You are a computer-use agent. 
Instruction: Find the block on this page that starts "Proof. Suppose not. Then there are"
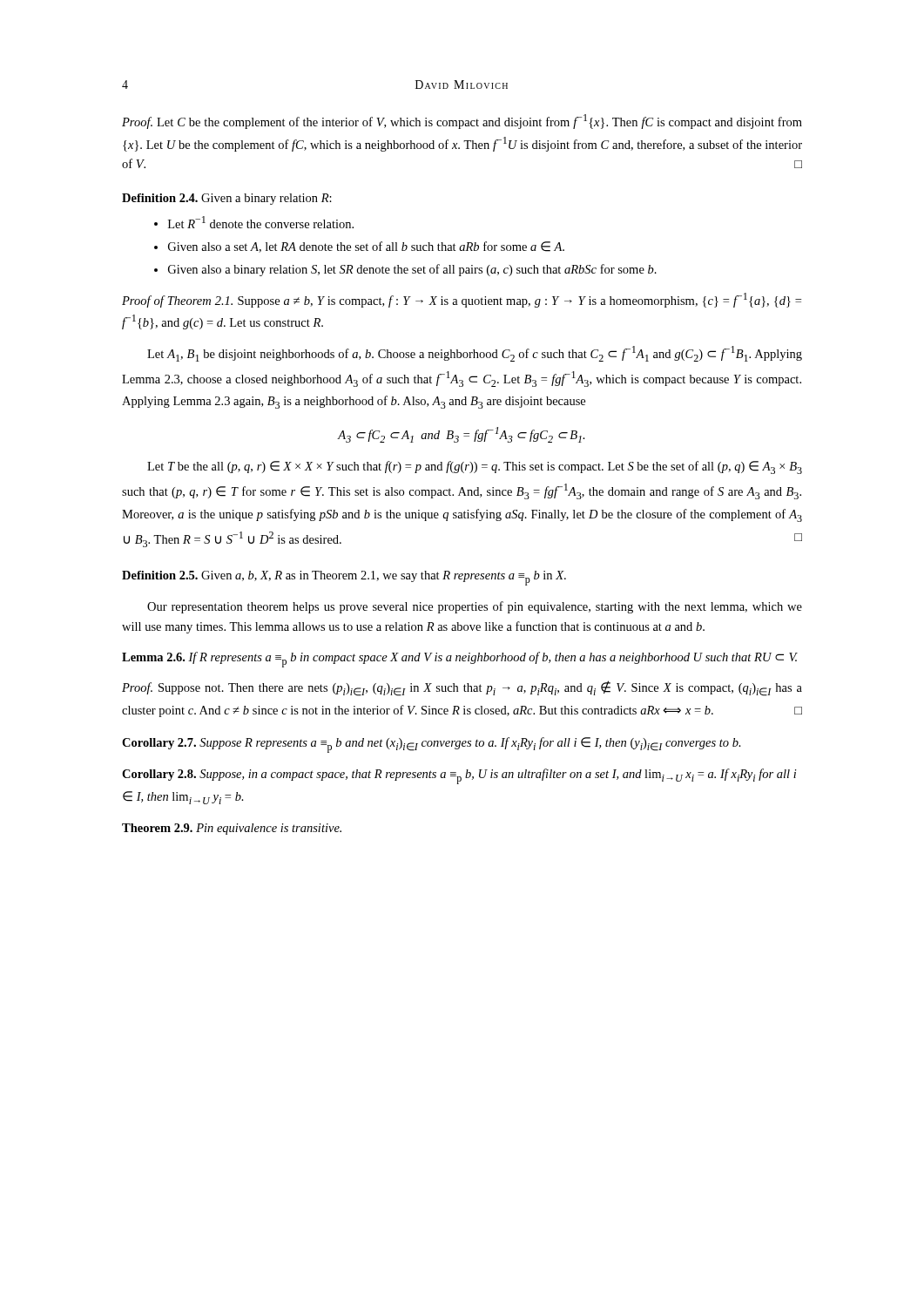tap(462, 700)
